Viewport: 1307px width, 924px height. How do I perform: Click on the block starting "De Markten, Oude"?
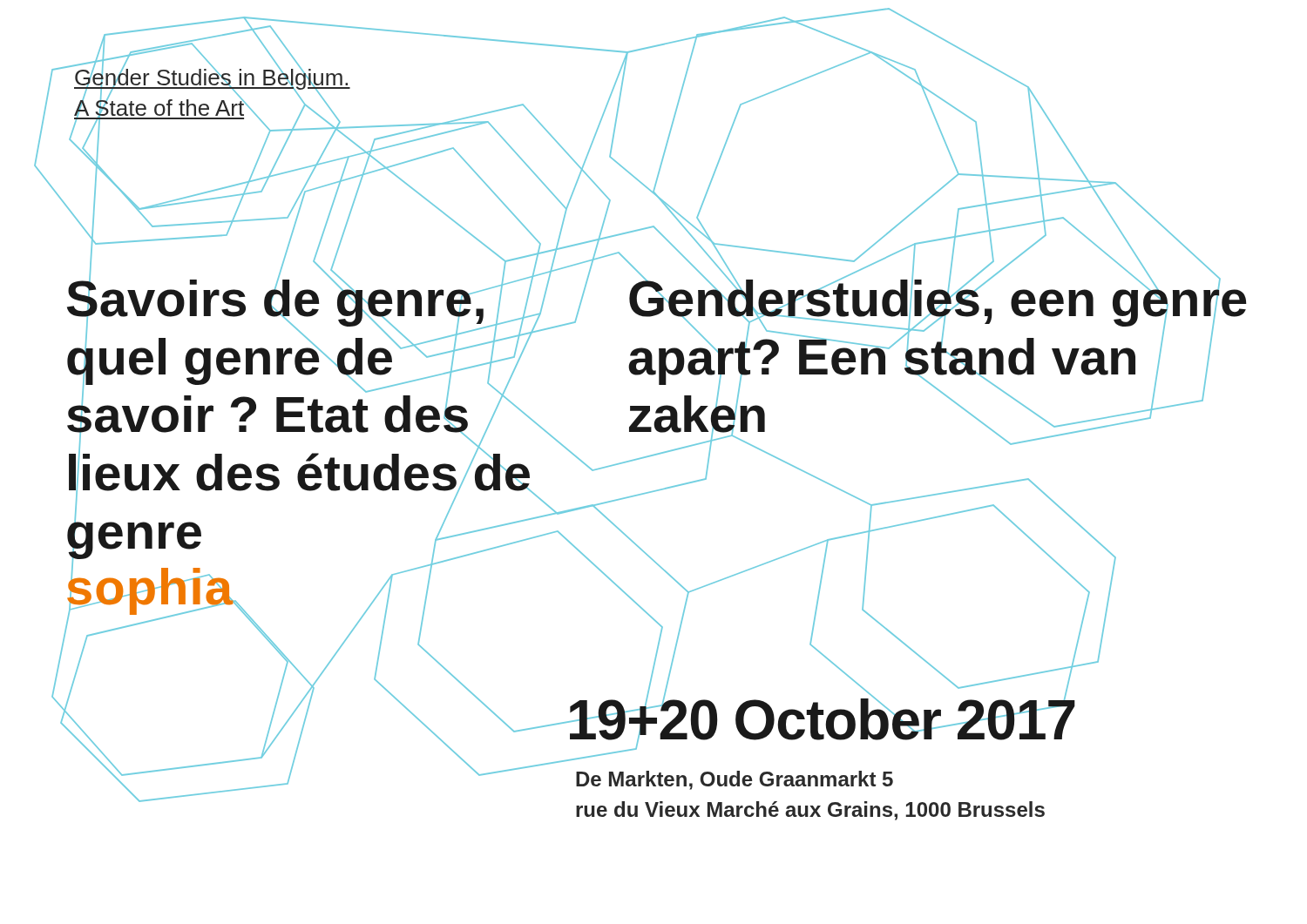pyautogui.click(x=810, y=794)
